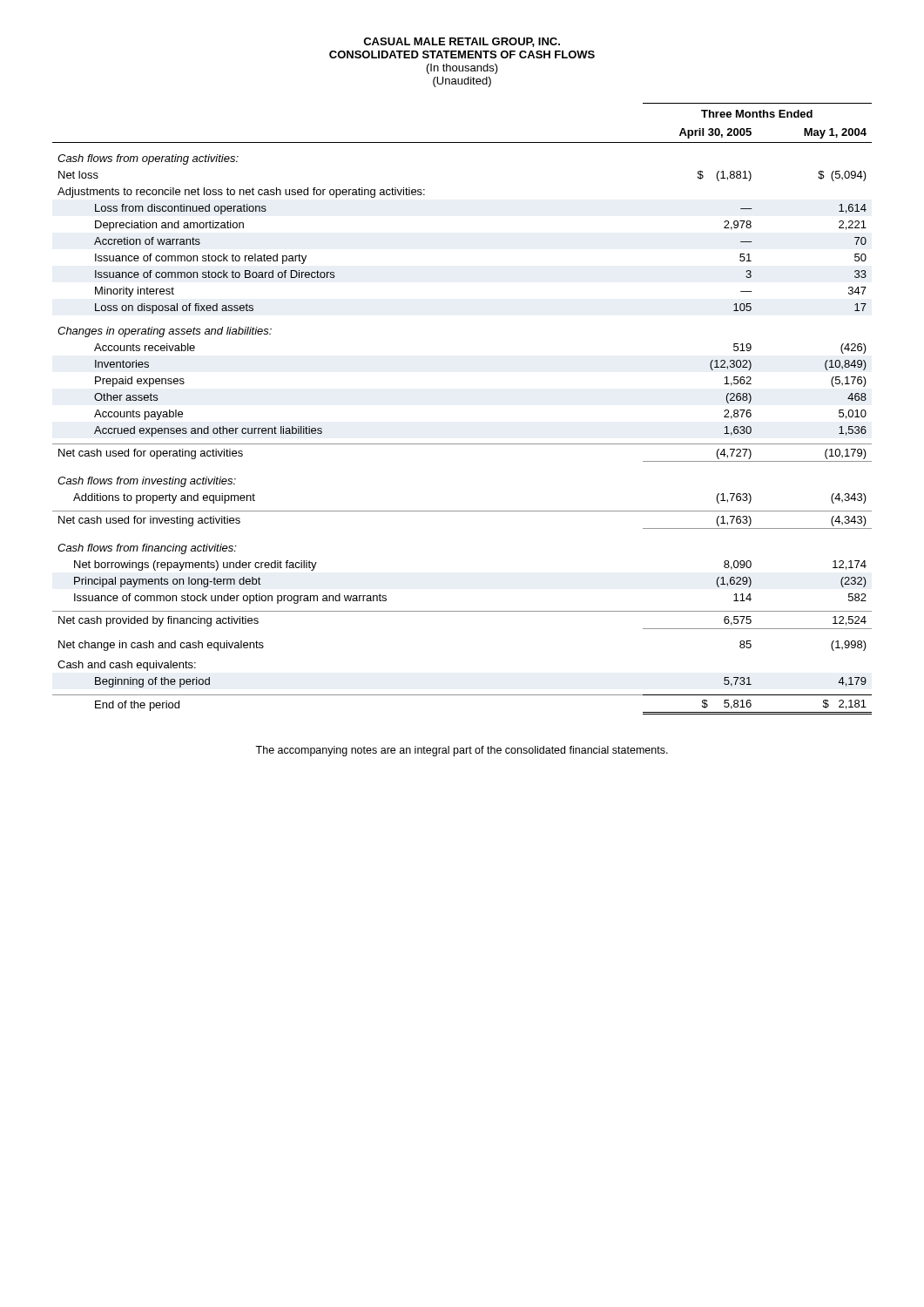Click a table
Screen dimensions: 1307x924
point(462,409)
